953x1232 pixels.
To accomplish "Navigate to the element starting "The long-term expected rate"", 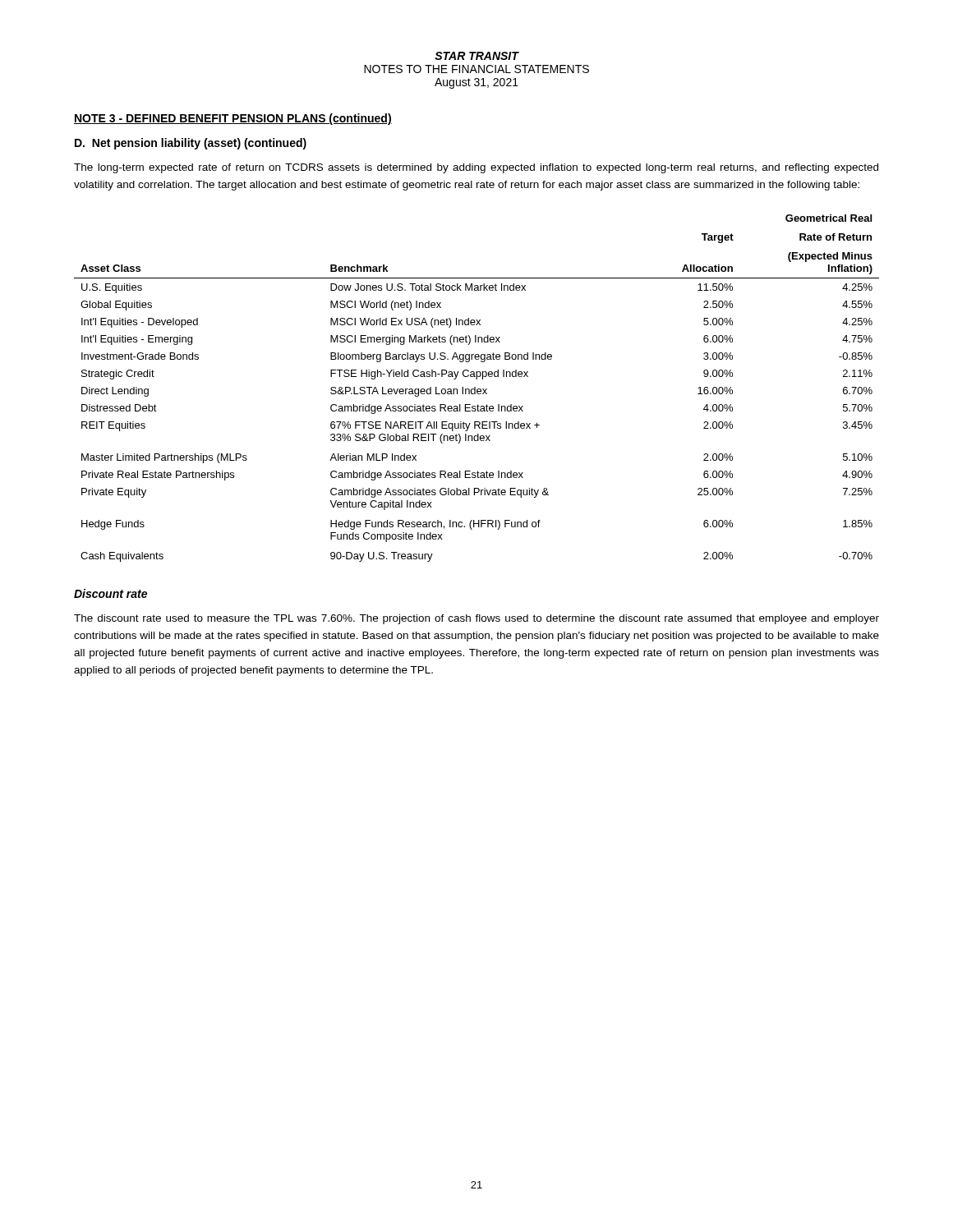I will 476,176.
